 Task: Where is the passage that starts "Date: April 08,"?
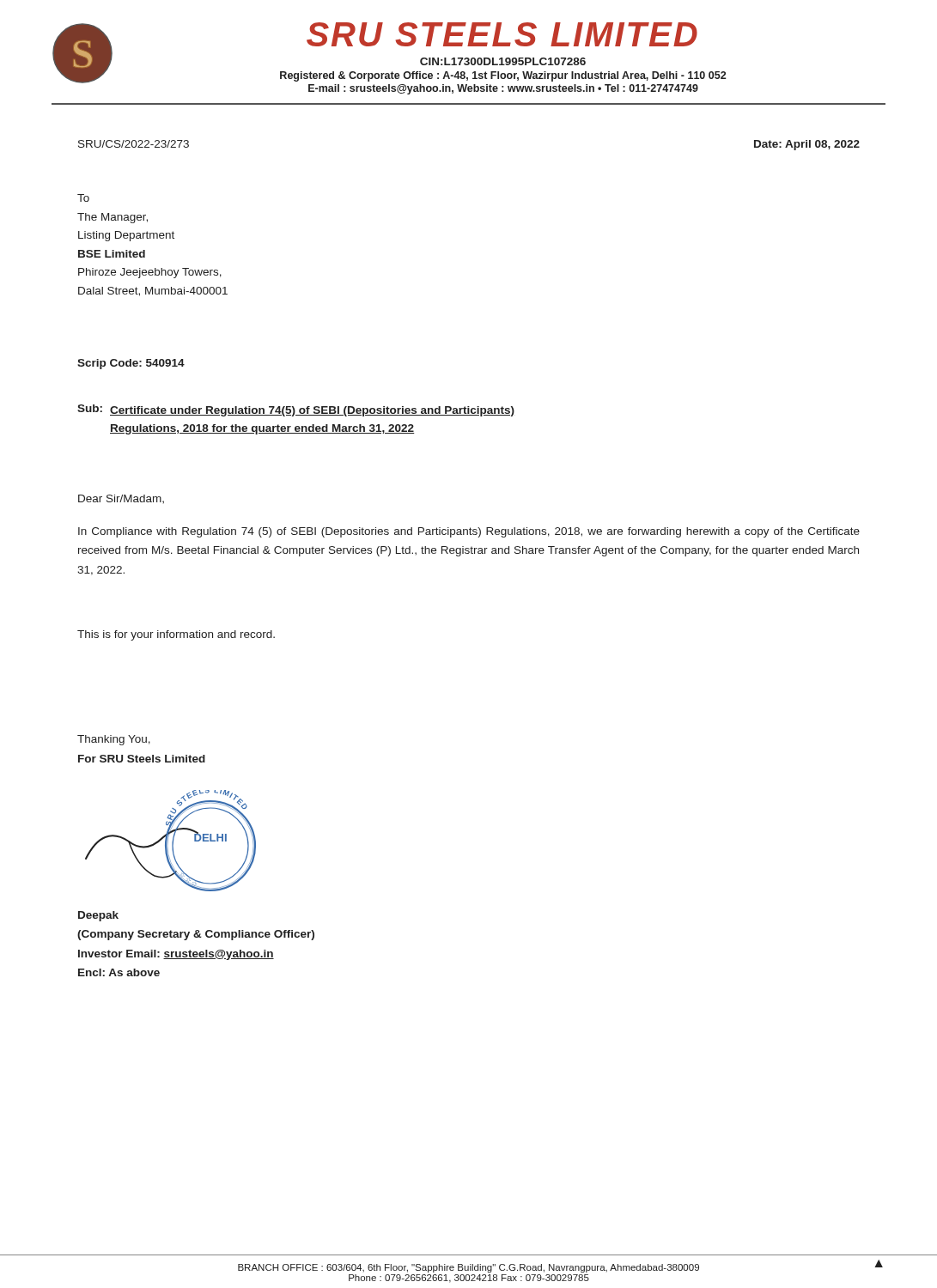pos(806,144)
